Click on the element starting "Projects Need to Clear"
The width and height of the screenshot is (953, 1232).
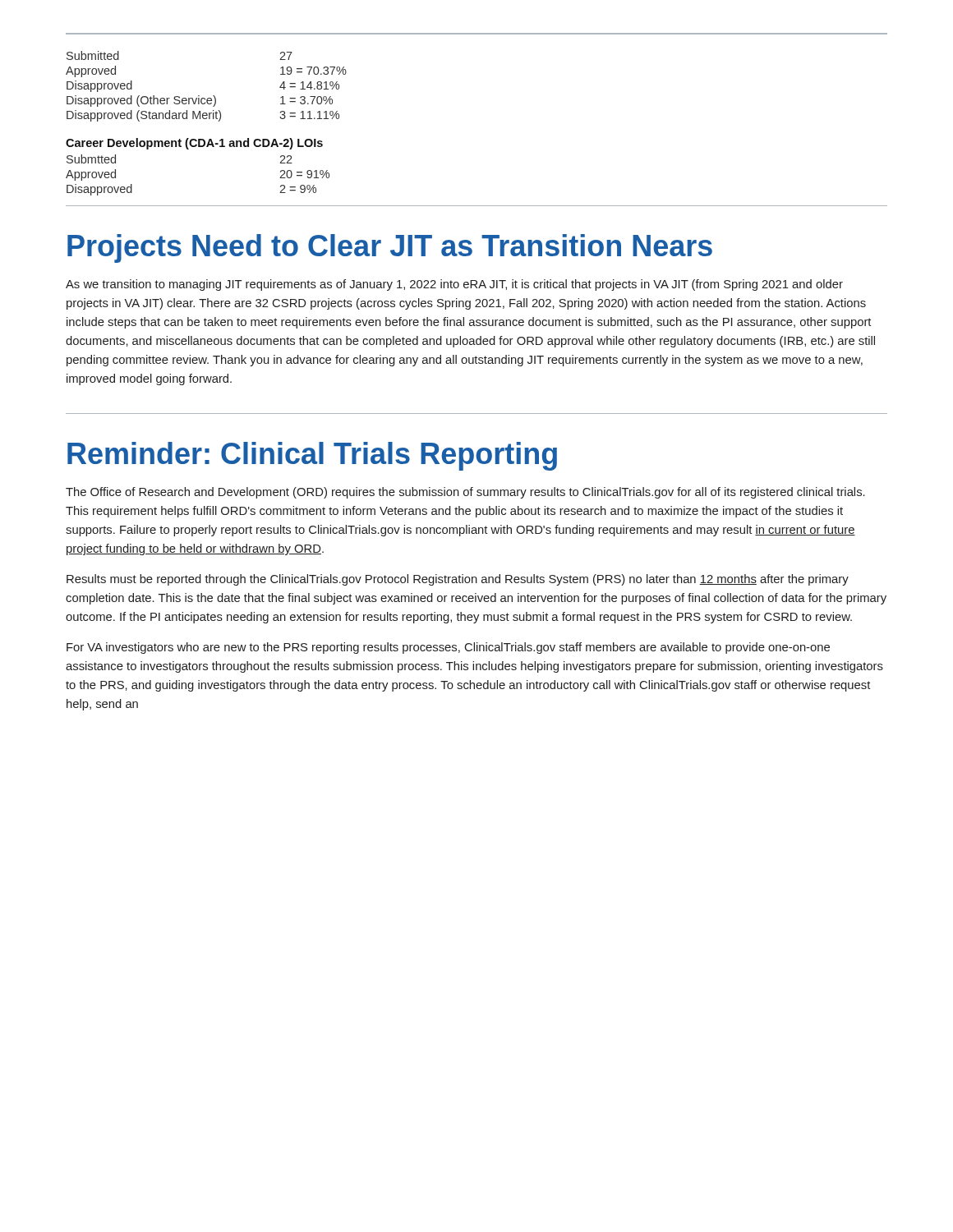[390, 246]
